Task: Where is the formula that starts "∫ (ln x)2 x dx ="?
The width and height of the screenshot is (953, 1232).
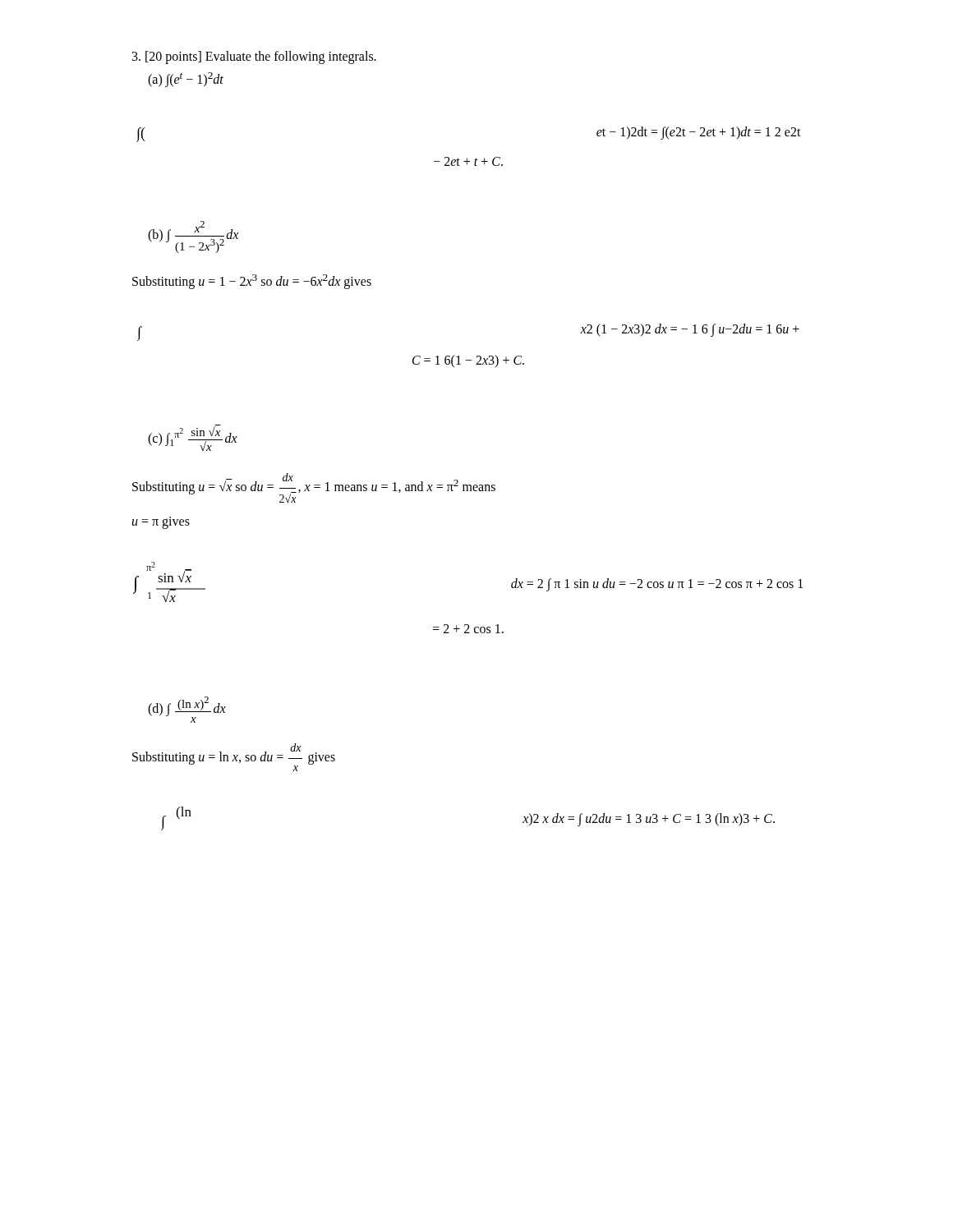Action: click(178, 818)
